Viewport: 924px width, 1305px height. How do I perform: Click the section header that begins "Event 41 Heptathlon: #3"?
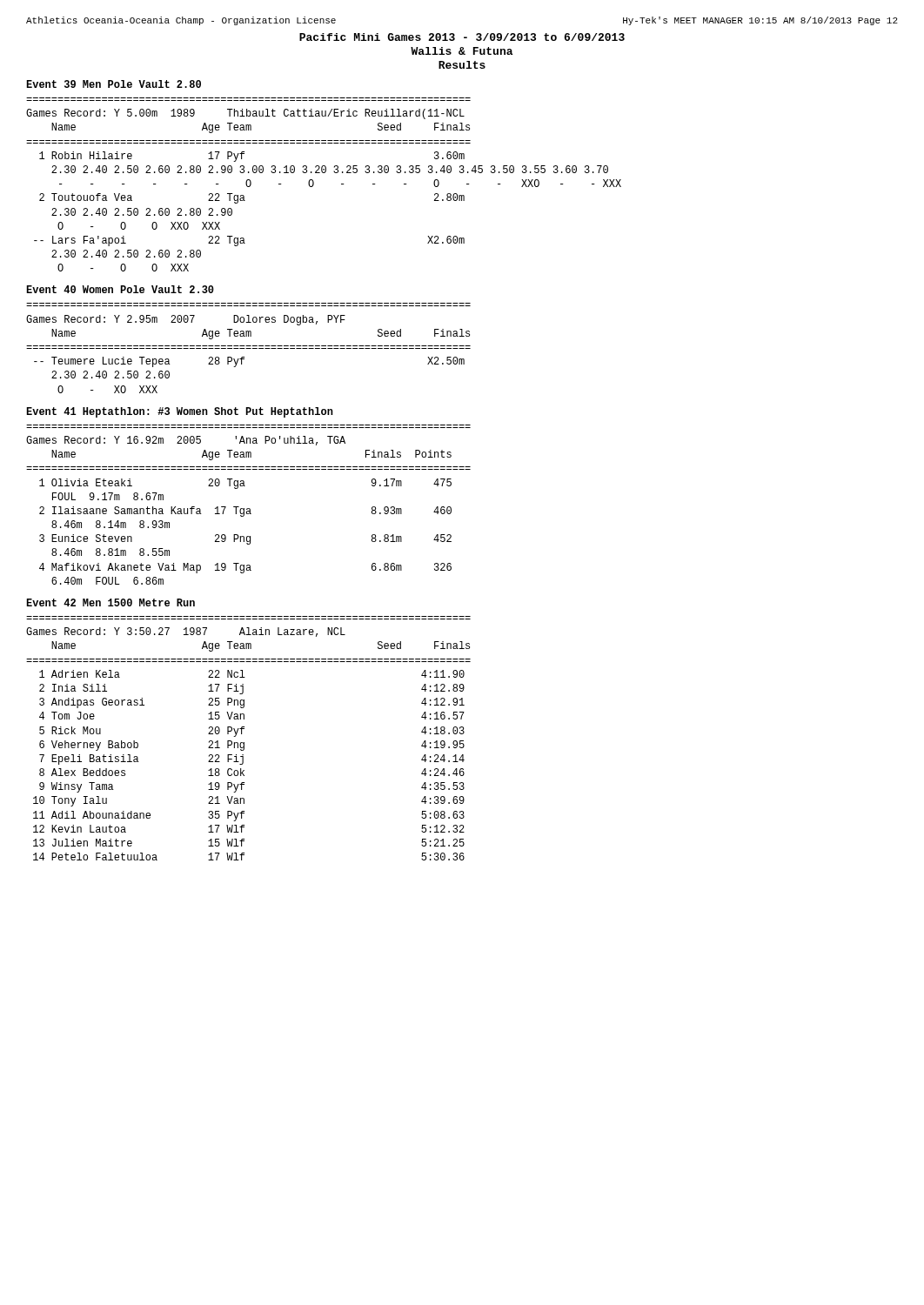point(180,412)
